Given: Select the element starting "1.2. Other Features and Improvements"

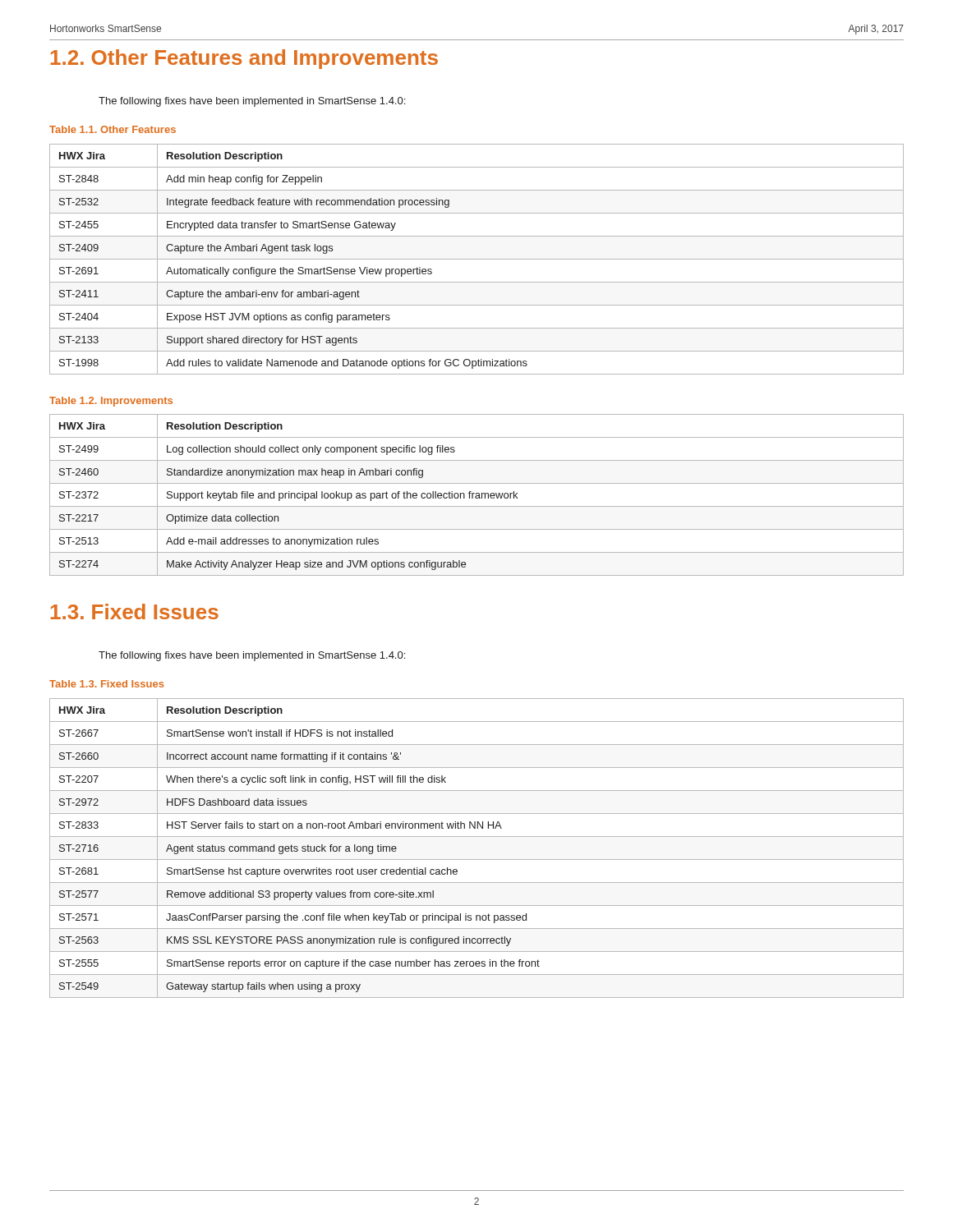Looking at the screenshot, I should [x=244, y=58].
